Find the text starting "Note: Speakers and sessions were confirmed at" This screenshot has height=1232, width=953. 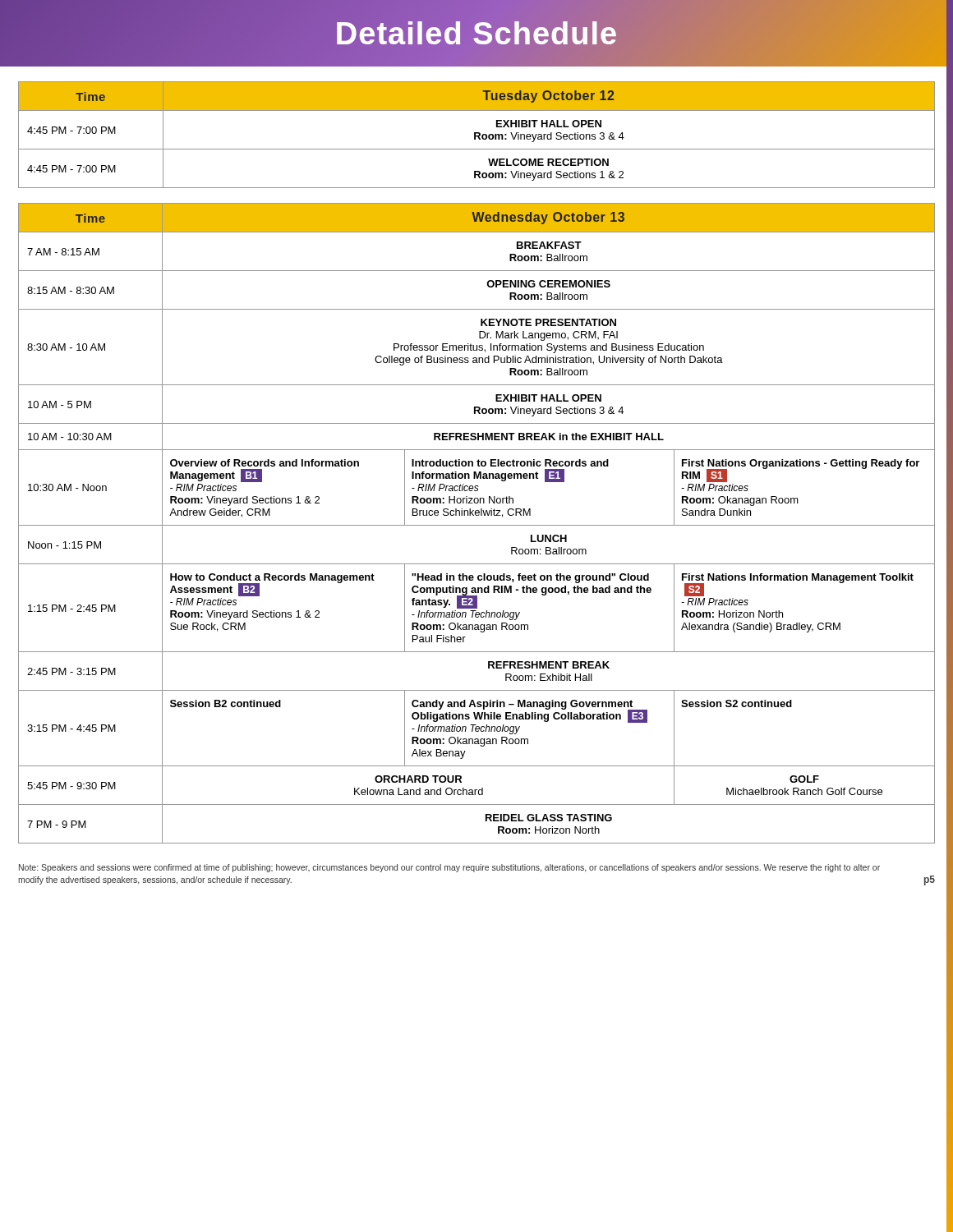coord(476,874)
